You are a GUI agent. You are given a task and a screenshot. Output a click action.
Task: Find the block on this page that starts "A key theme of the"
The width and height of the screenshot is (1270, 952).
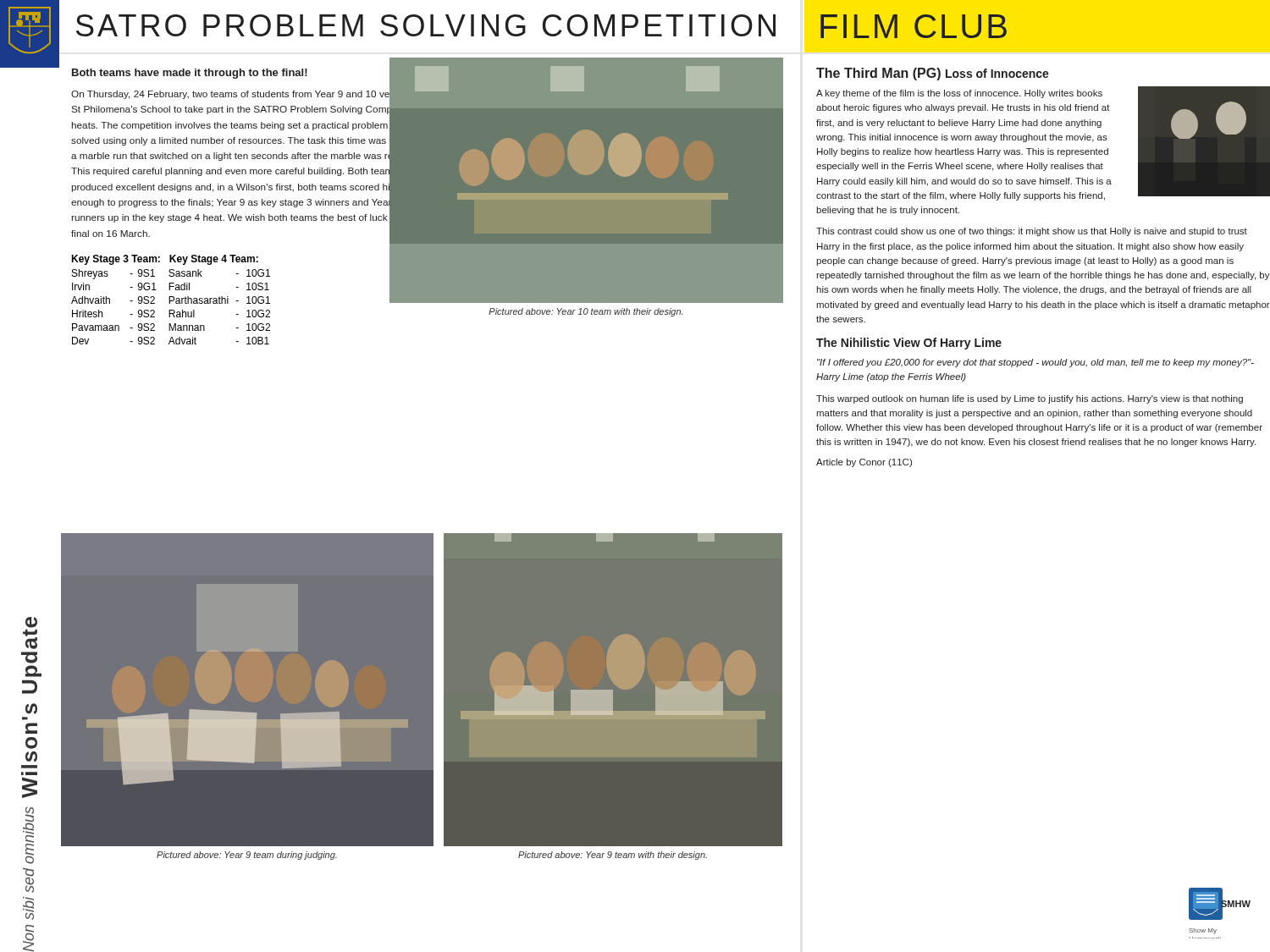[x=964, y=151]
